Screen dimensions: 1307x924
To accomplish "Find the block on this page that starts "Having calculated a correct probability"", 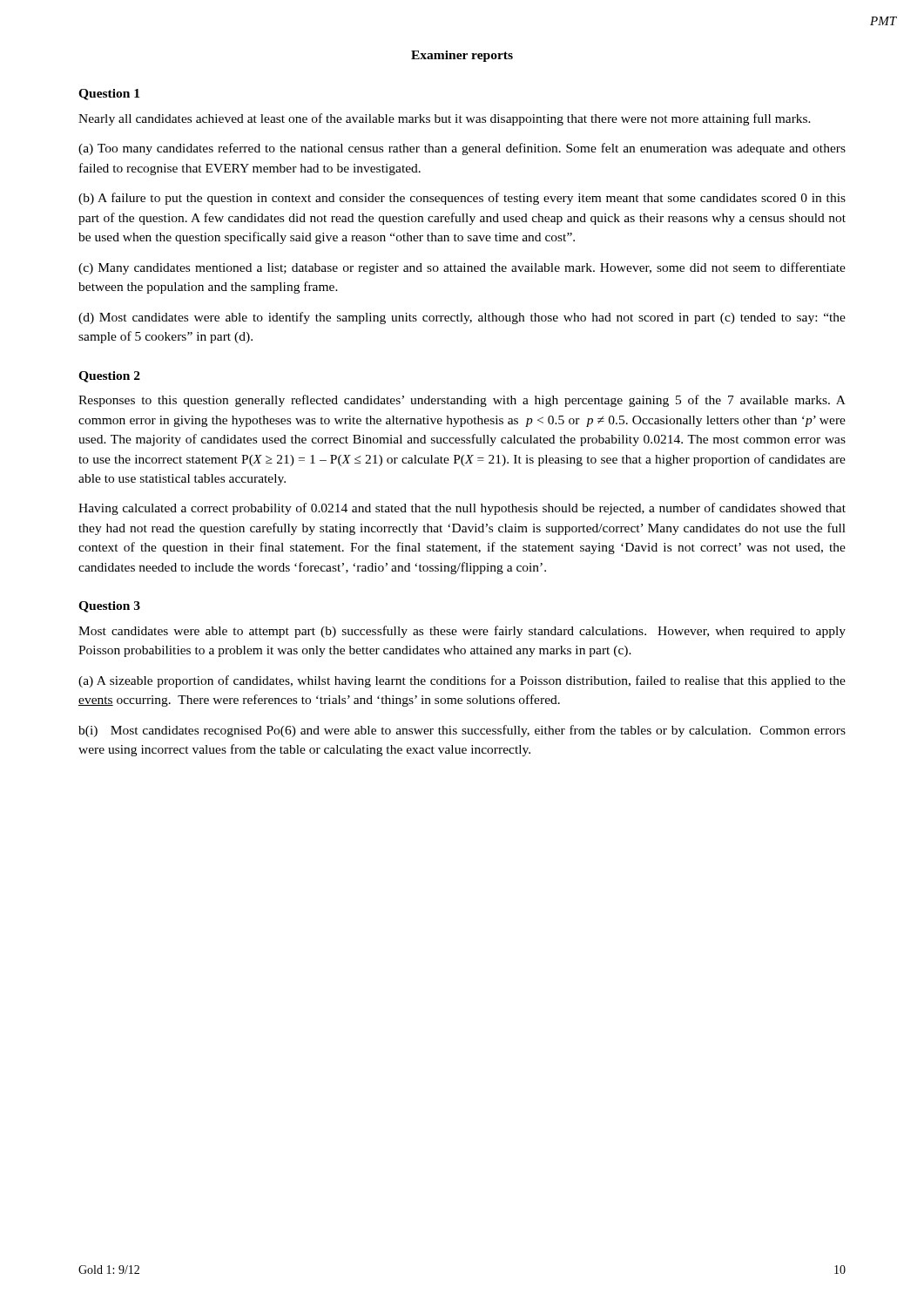I will (x=462, y=537).
